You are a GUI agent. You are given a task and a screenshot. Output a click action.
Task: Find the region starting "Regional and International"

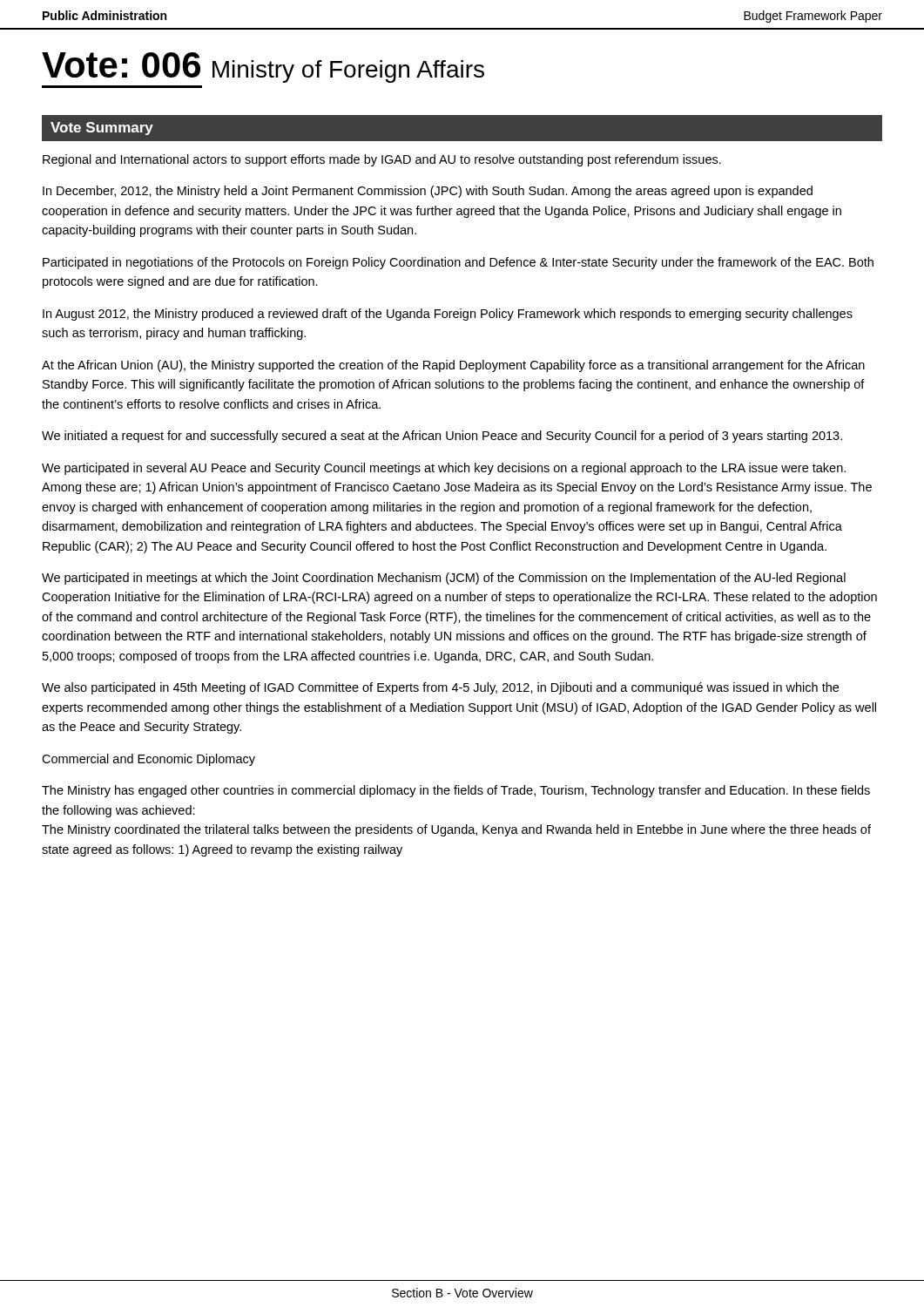click(x=382, y=159)
